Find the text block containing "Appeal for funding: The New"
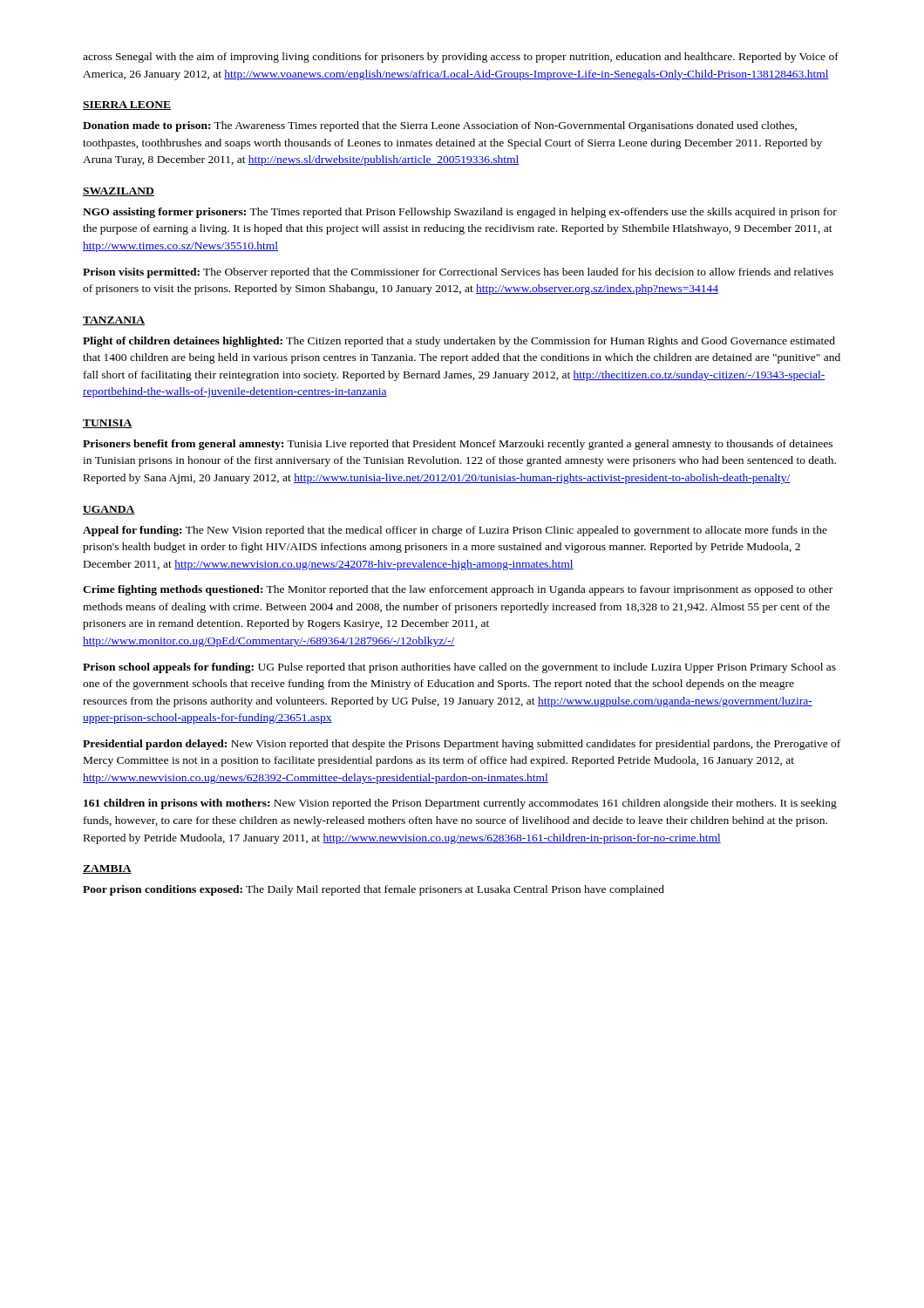This screenshot has width=924, height=1308. click(462, 547)
